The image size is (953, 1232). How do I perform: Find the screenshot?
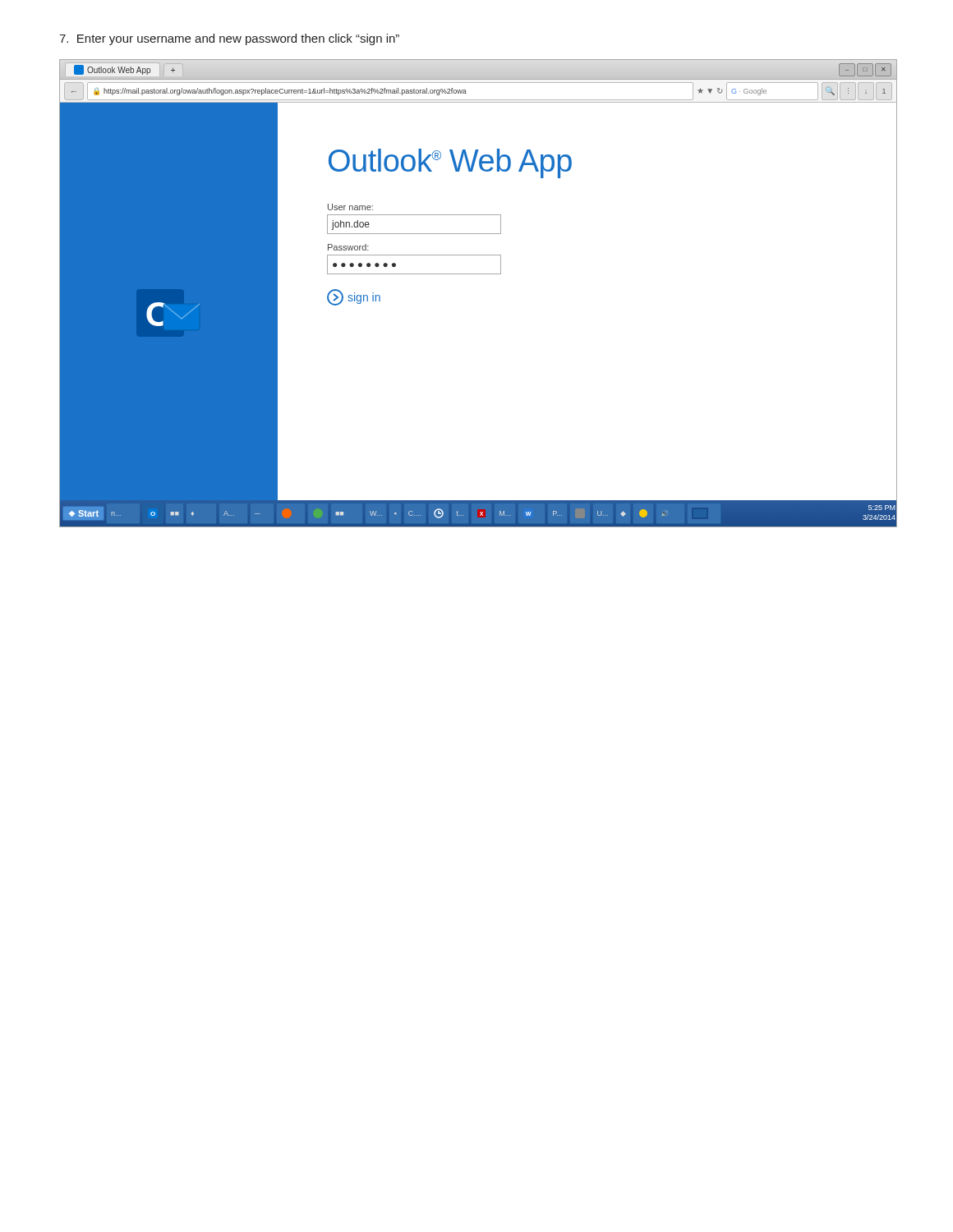[478, 293]
